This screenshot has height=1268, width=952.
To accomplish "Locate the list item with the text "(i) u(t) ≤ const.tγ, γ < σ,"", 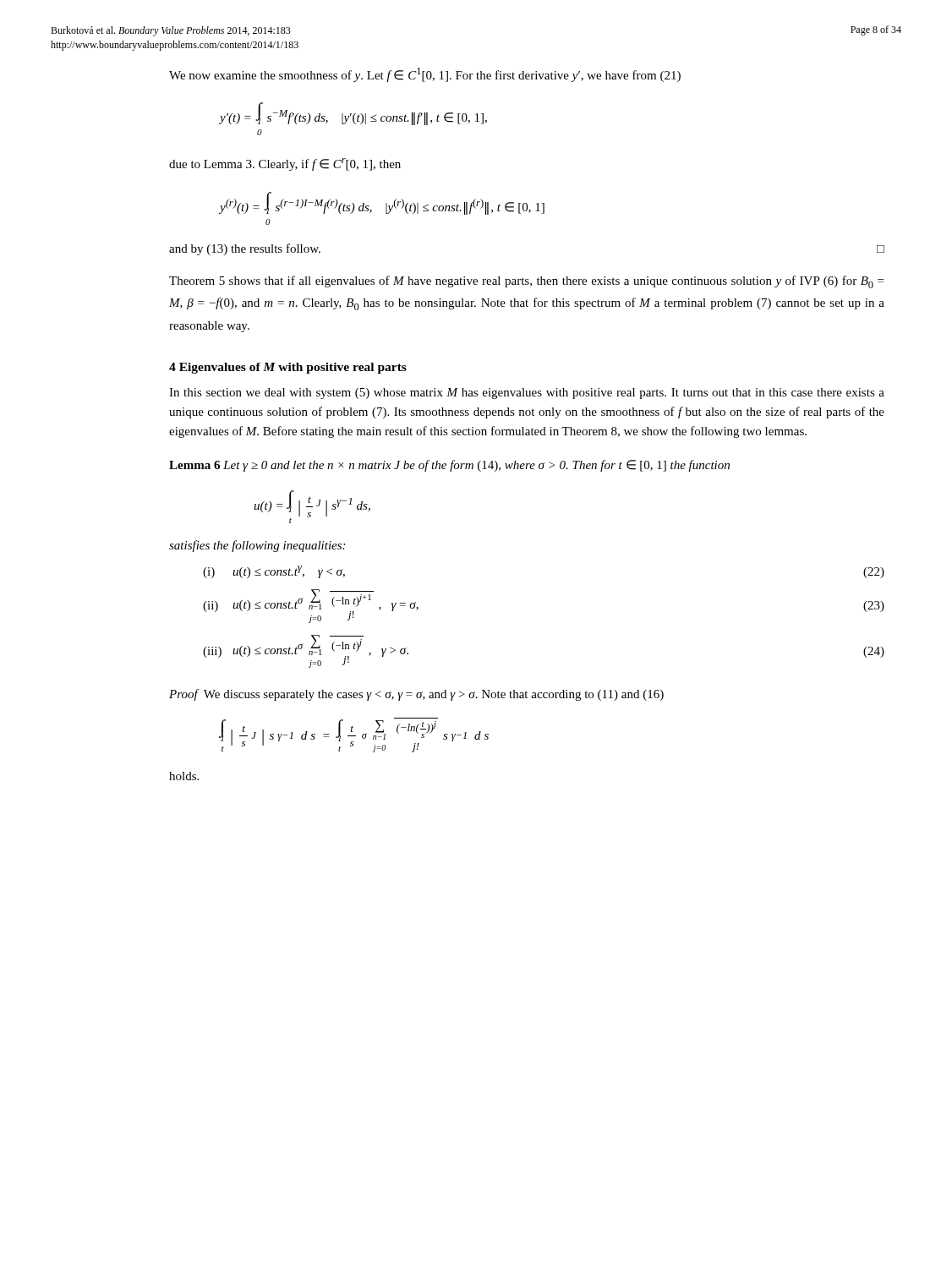I will pos(270,572).
